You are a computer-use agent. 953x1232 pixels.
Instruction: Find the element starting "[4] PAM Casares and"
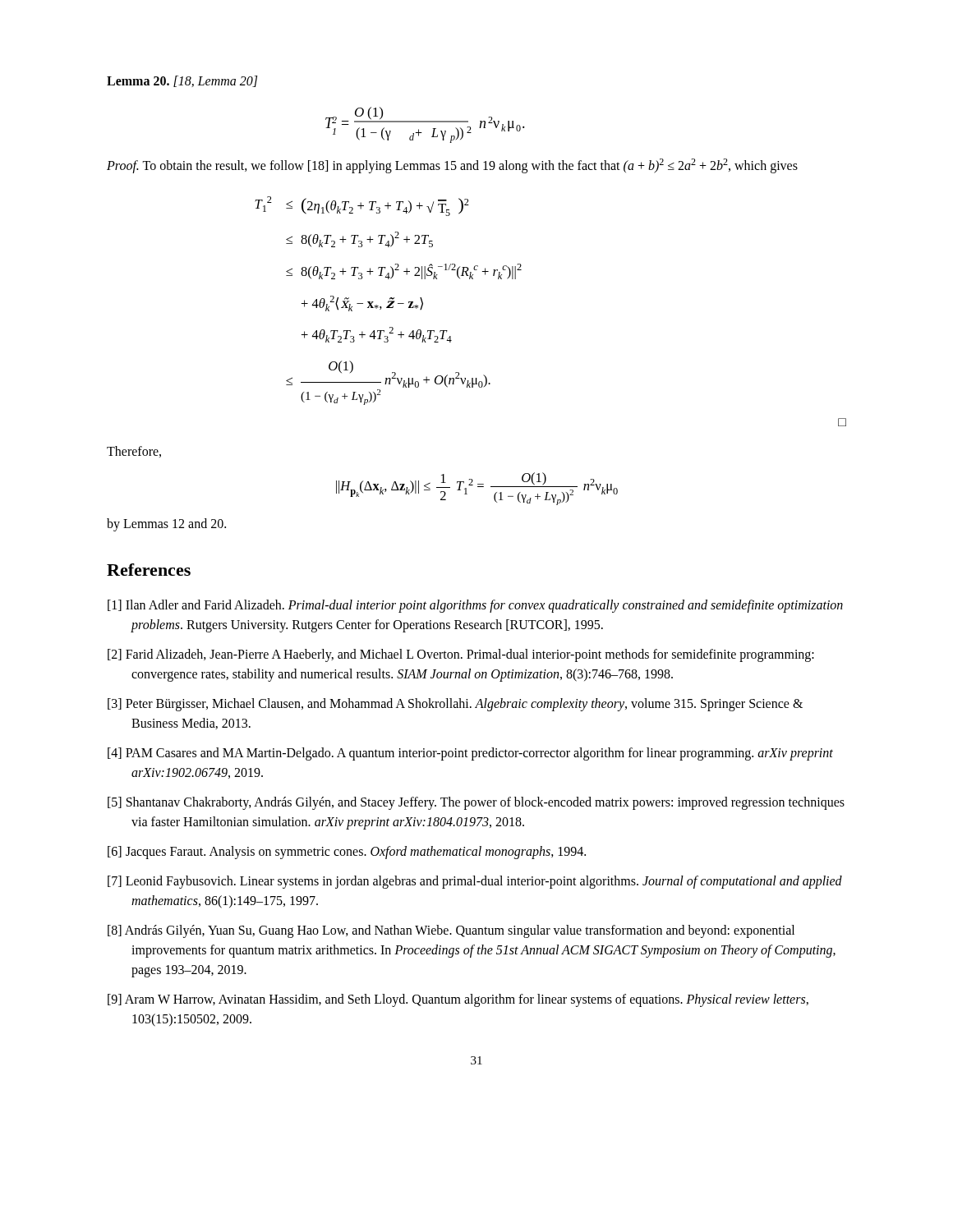(470, 762)
